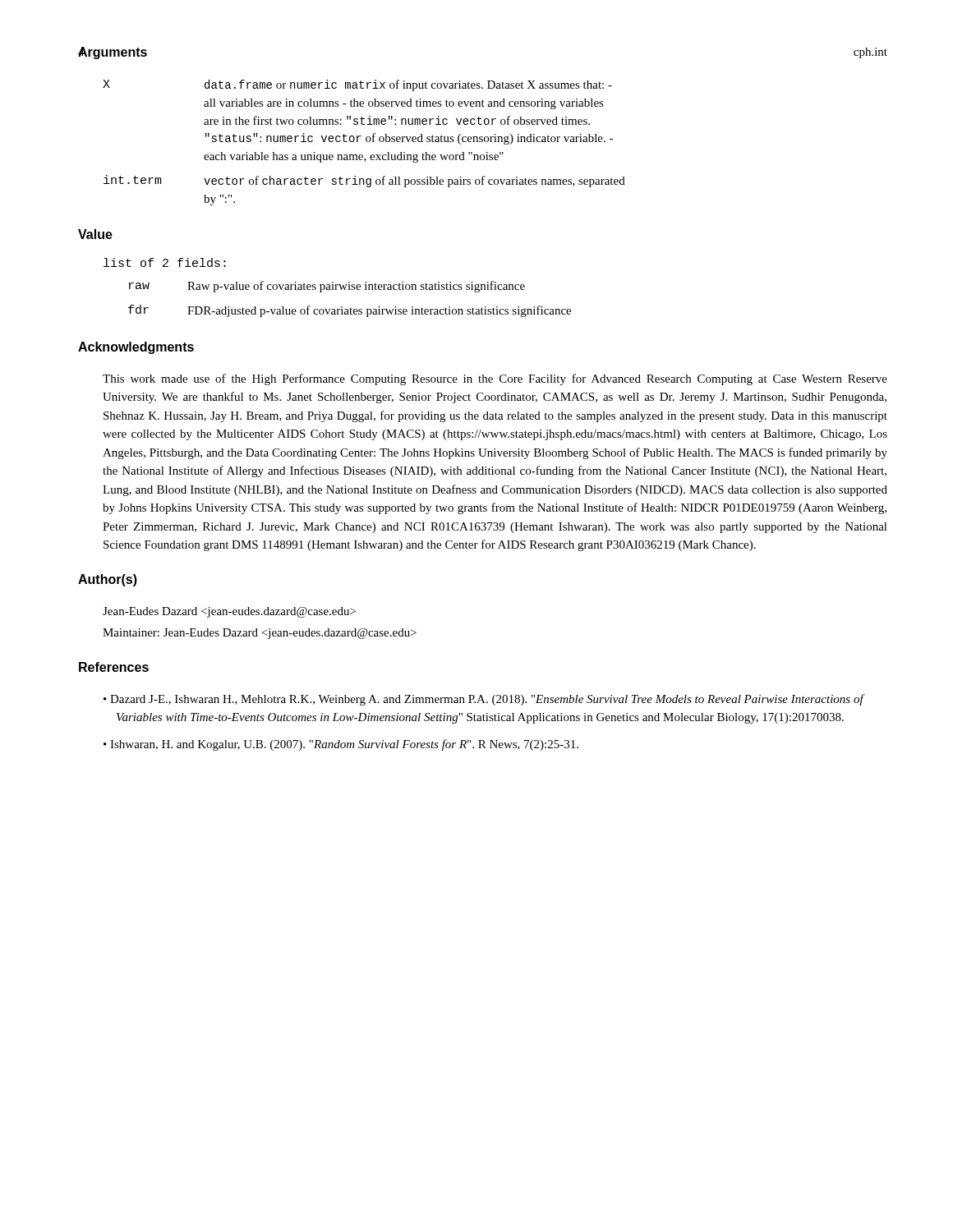Where is the passage that starts "Dazard J-E., Ishwaran"?
The width and height of the screenshot is (953, 1232).
[487, 708]
